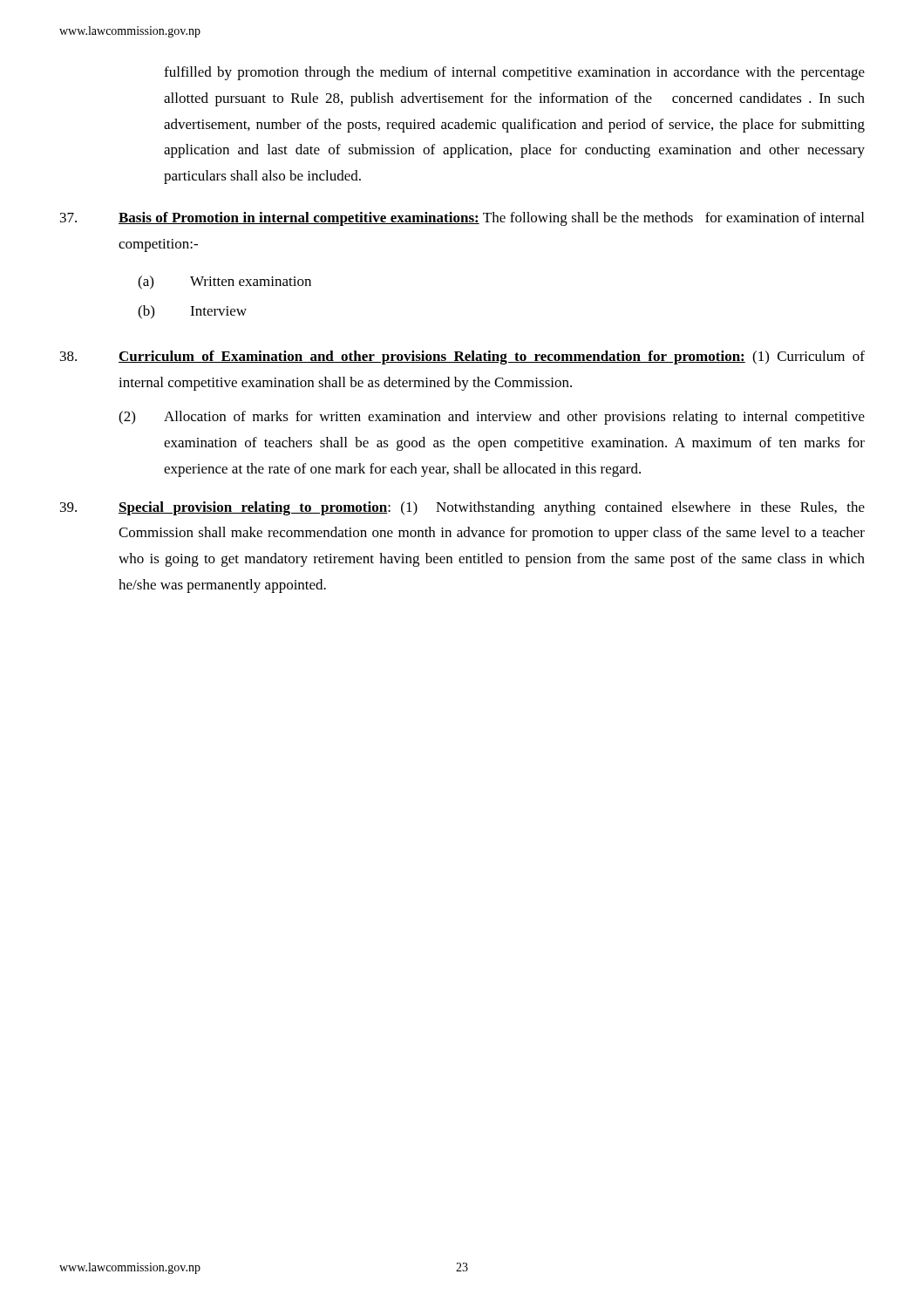Find the element starting "fulfilled by promotion"
The width and height of the screenshot is (924, 1308).
[x=514, y=124]
